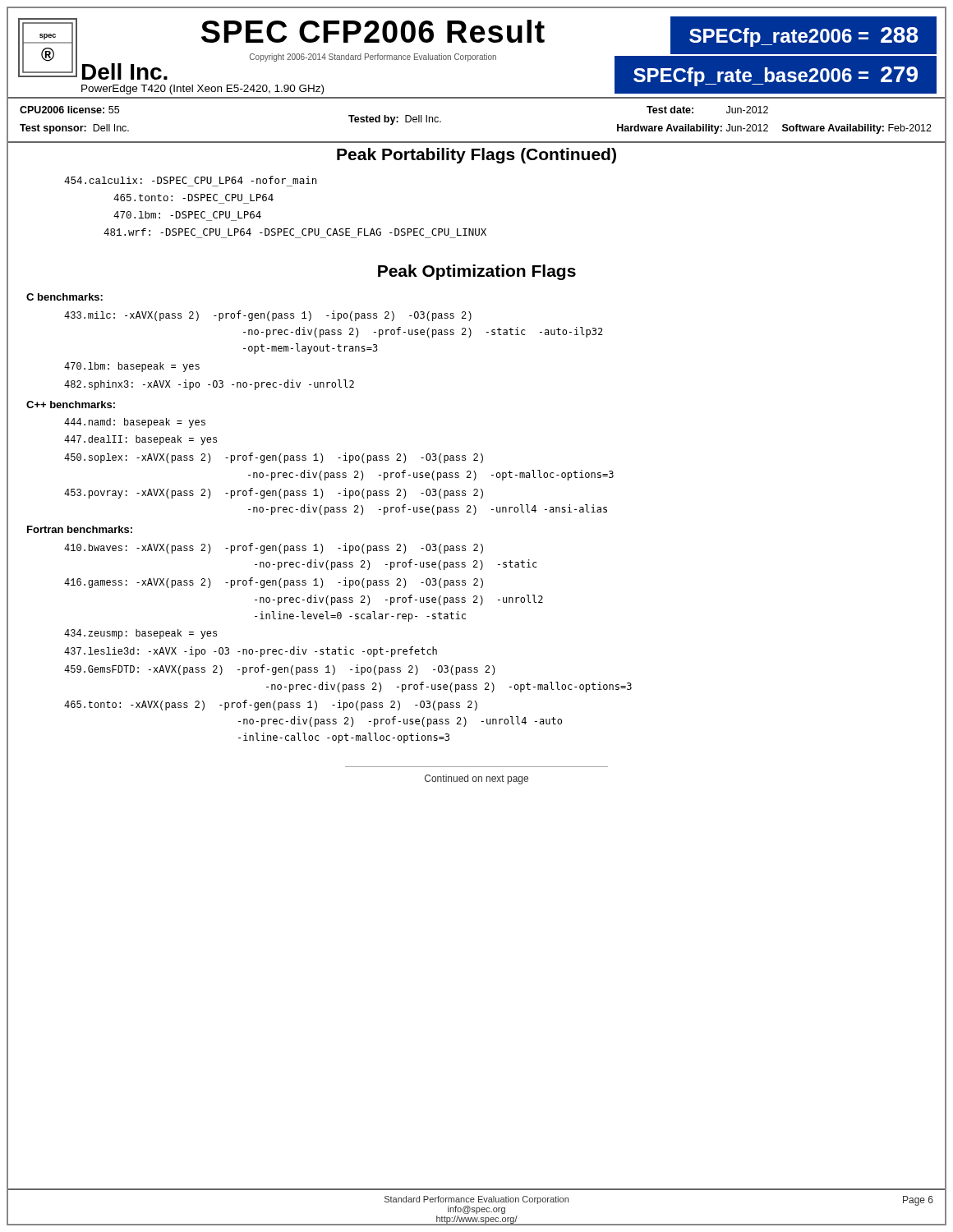Locate the section header with the text "Peak Portability Flags"
The height and width of the screenshot is (1232, 953).
(x=476, y=154)
